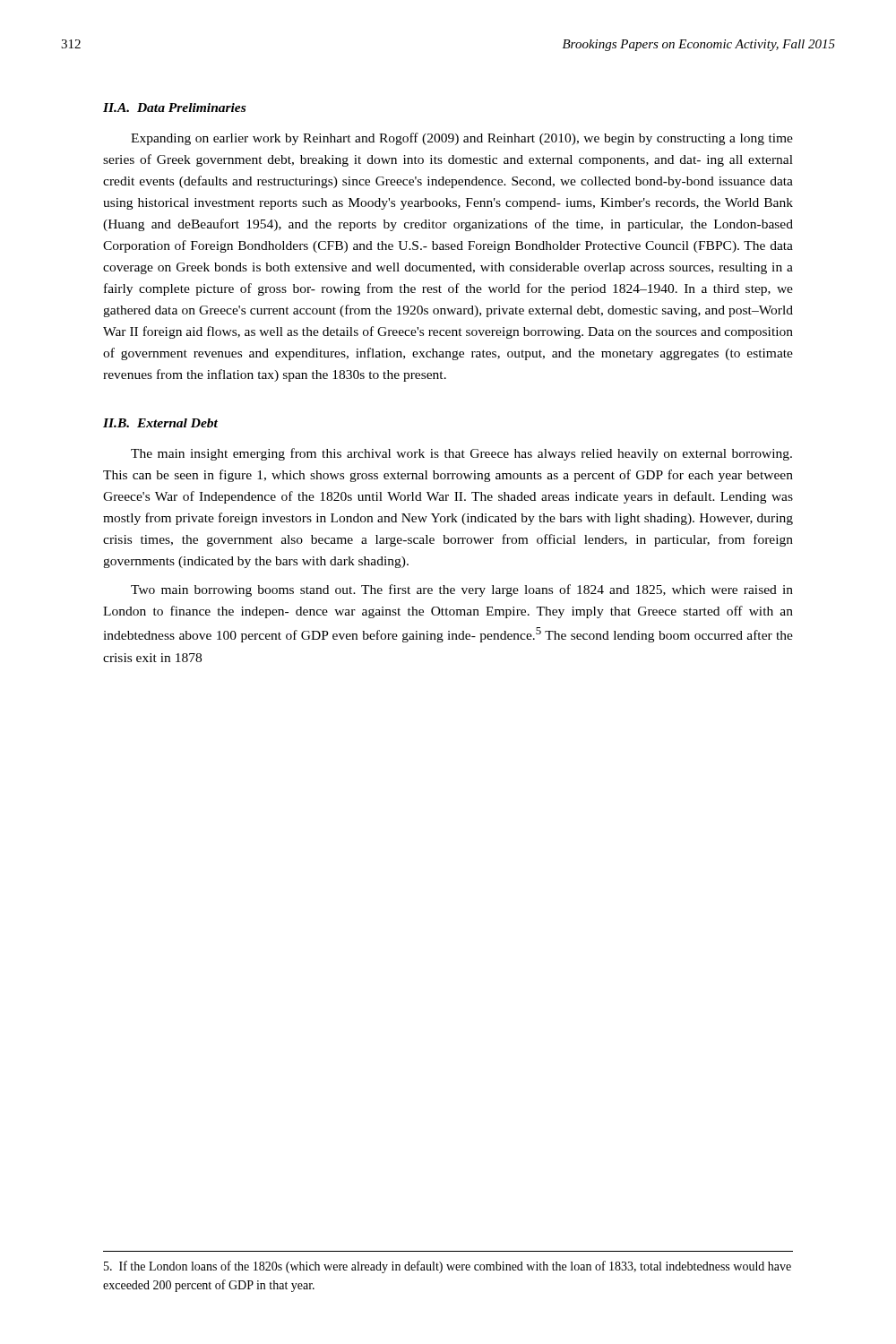
Task: Locate the block of text that opens with "Two main borrowing"
Action: click(x=448, y=623)
